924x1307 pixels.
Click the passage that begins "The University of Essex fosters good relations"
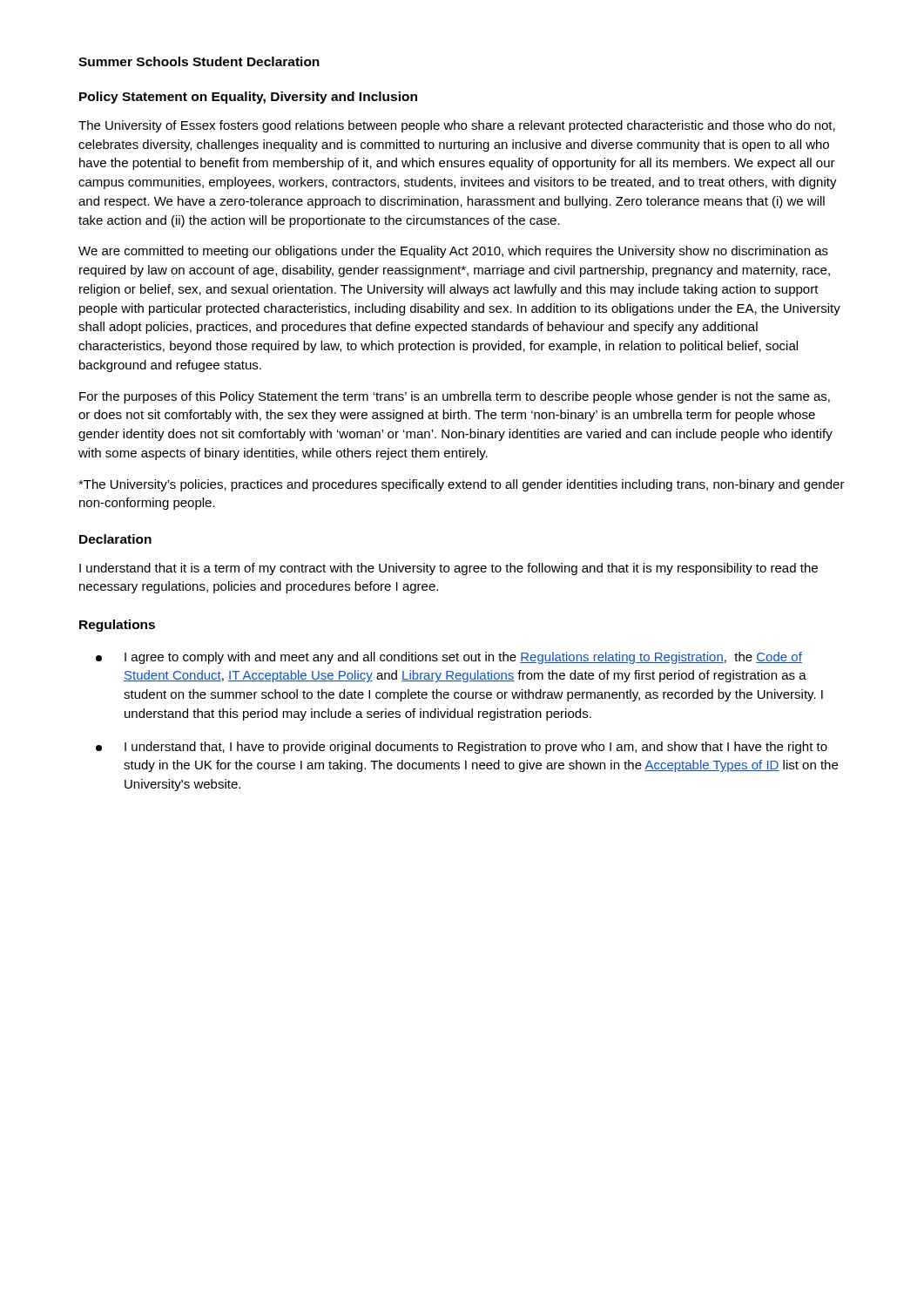click(457, 172)
